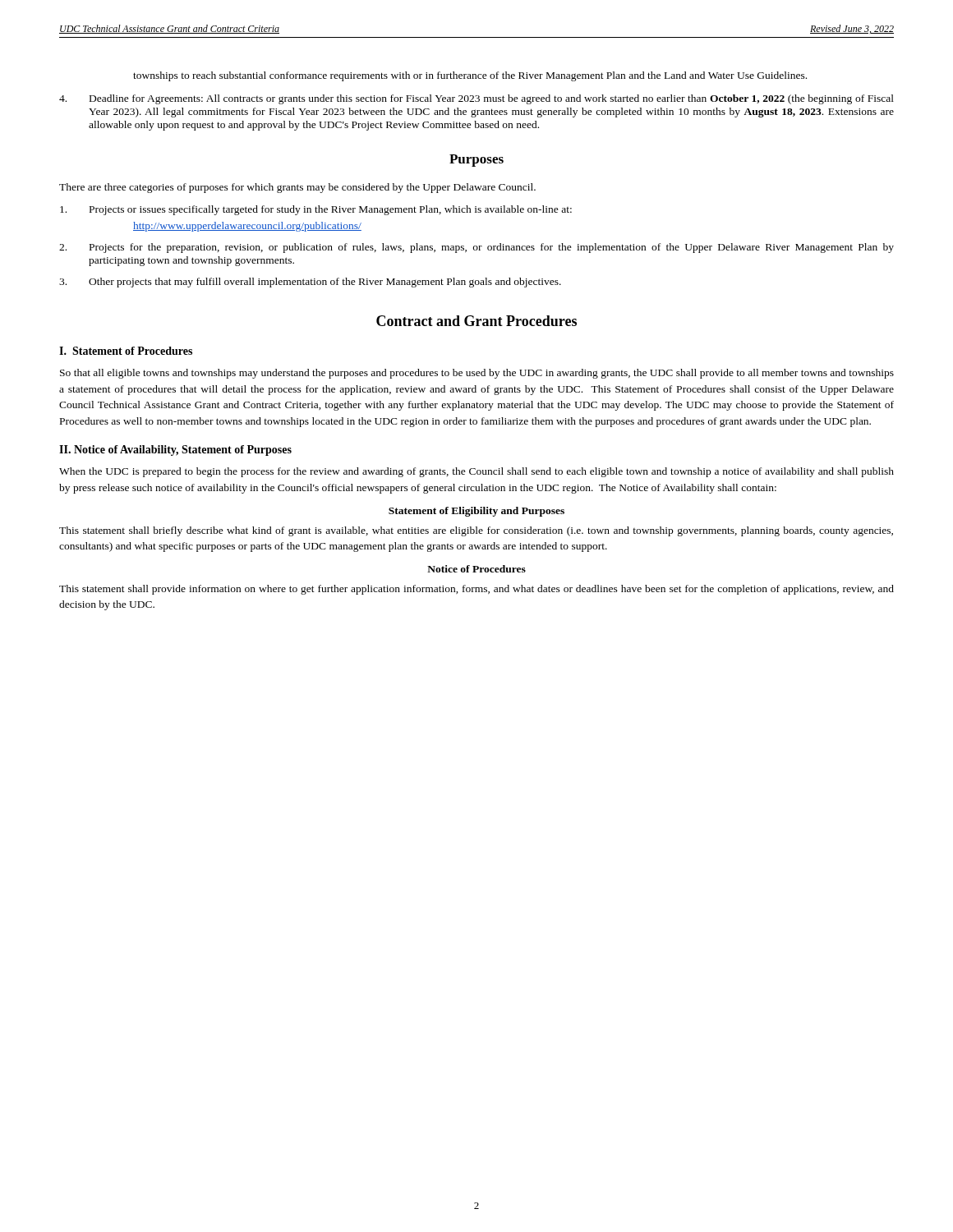Click the passage that begins "When the UDC is prepared"
953x1232 pixels.
pyautogui.click(x=476, y=479)
